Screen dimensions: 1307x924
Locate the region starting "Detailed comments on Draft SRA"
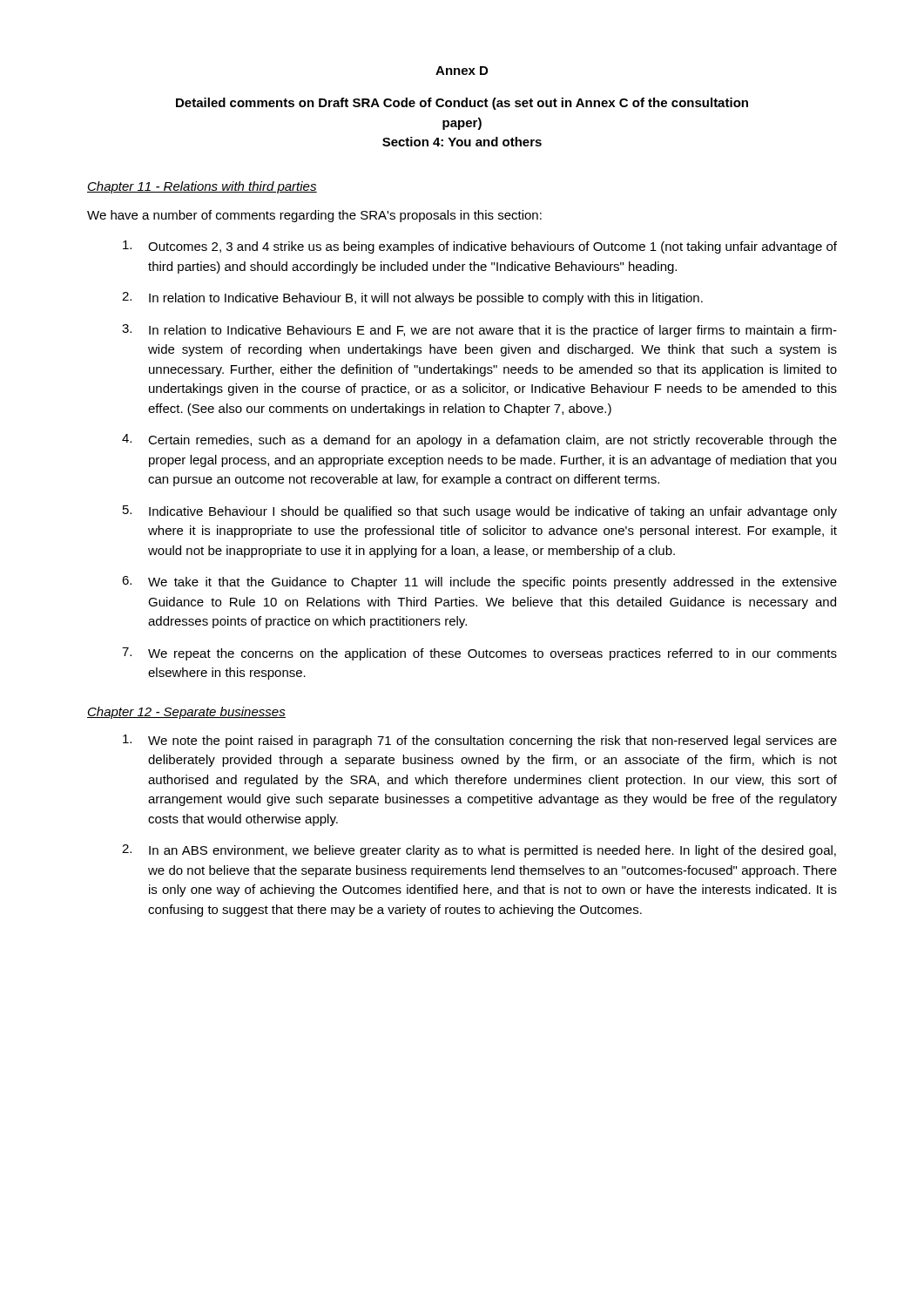(462, 122)
